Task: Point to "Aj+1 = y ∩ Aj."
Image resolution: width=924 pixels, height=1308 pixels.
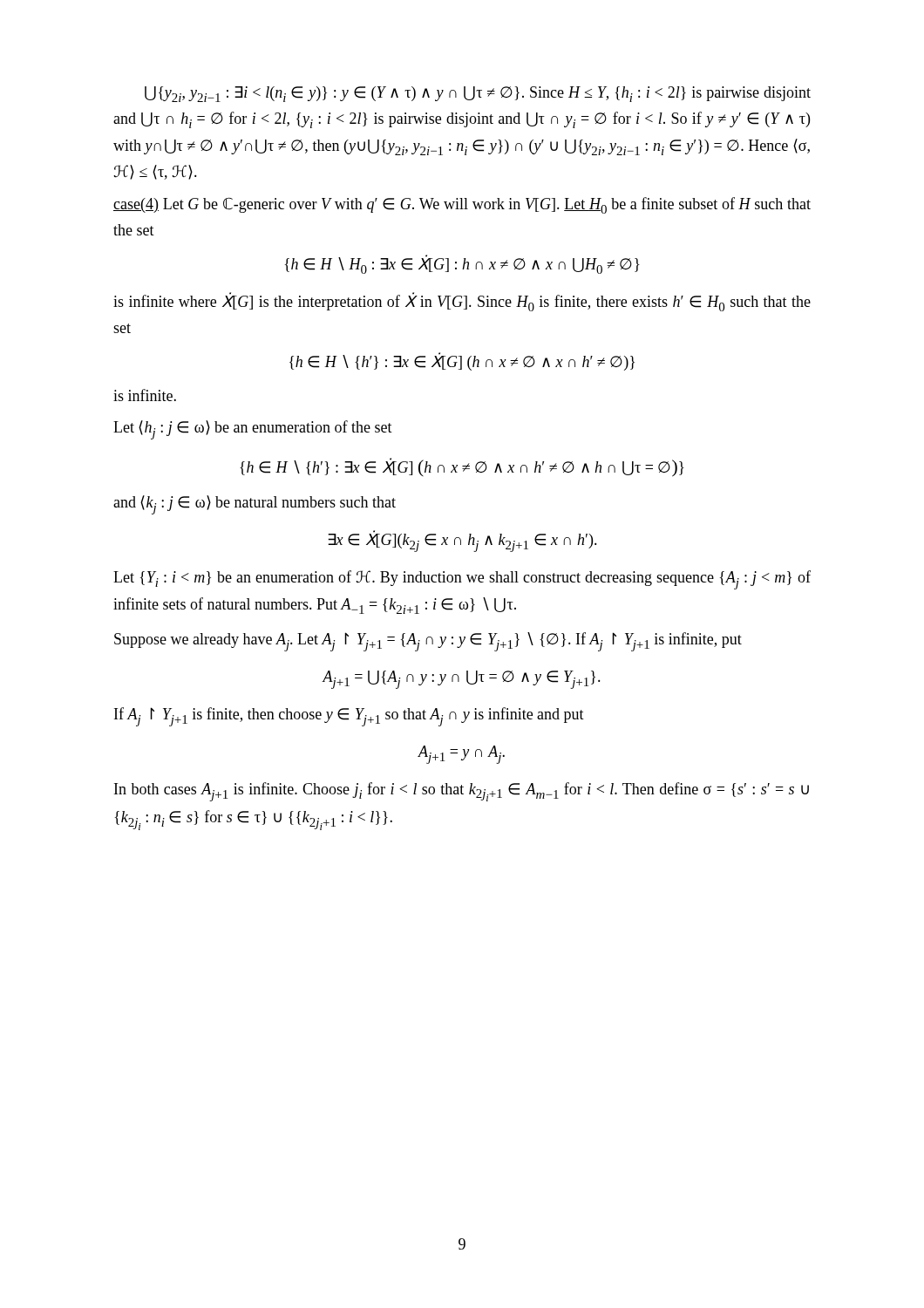Action: 462,753
